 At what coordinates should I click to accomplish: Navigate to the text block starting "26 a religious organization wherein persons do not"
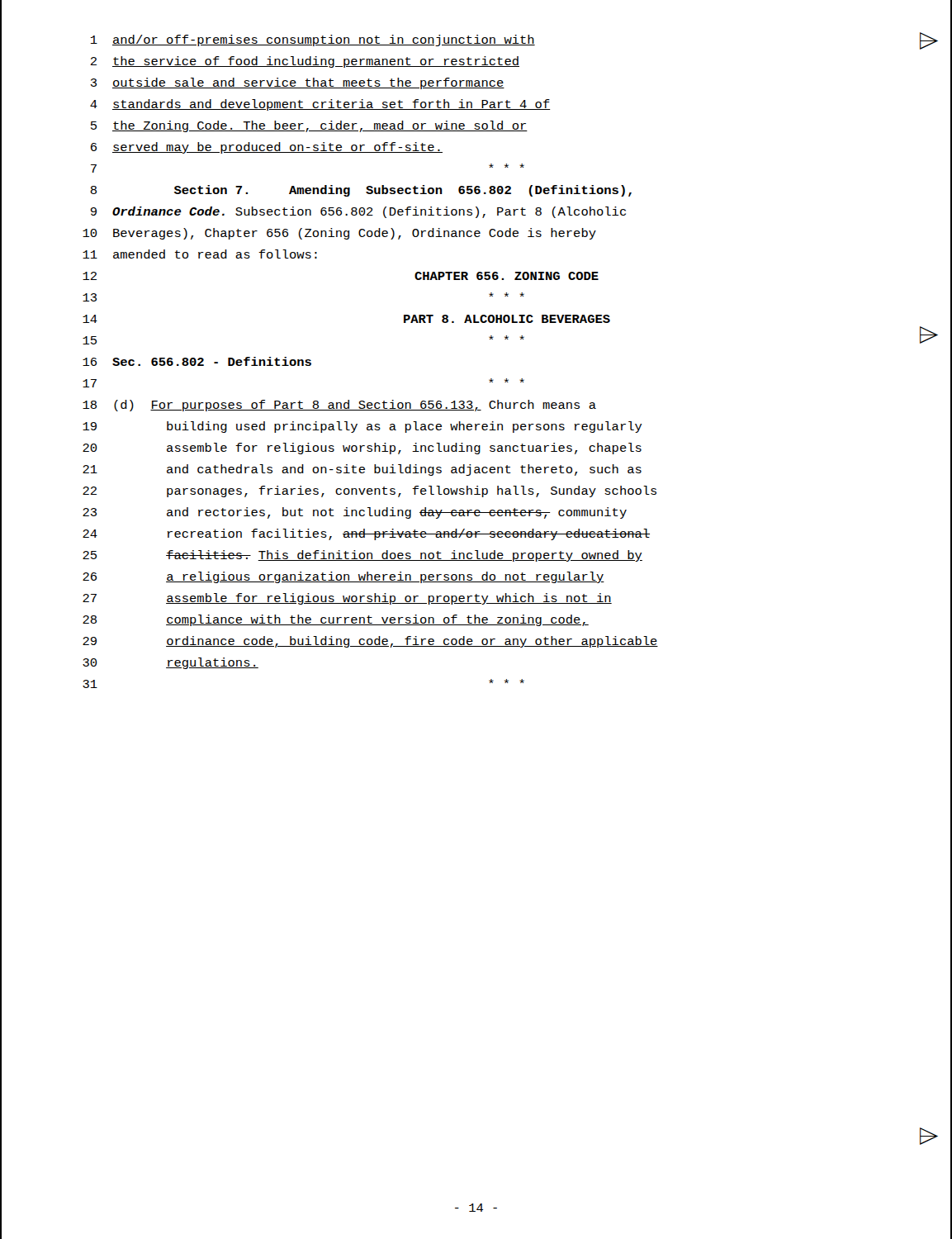click(x=484, y=577)
